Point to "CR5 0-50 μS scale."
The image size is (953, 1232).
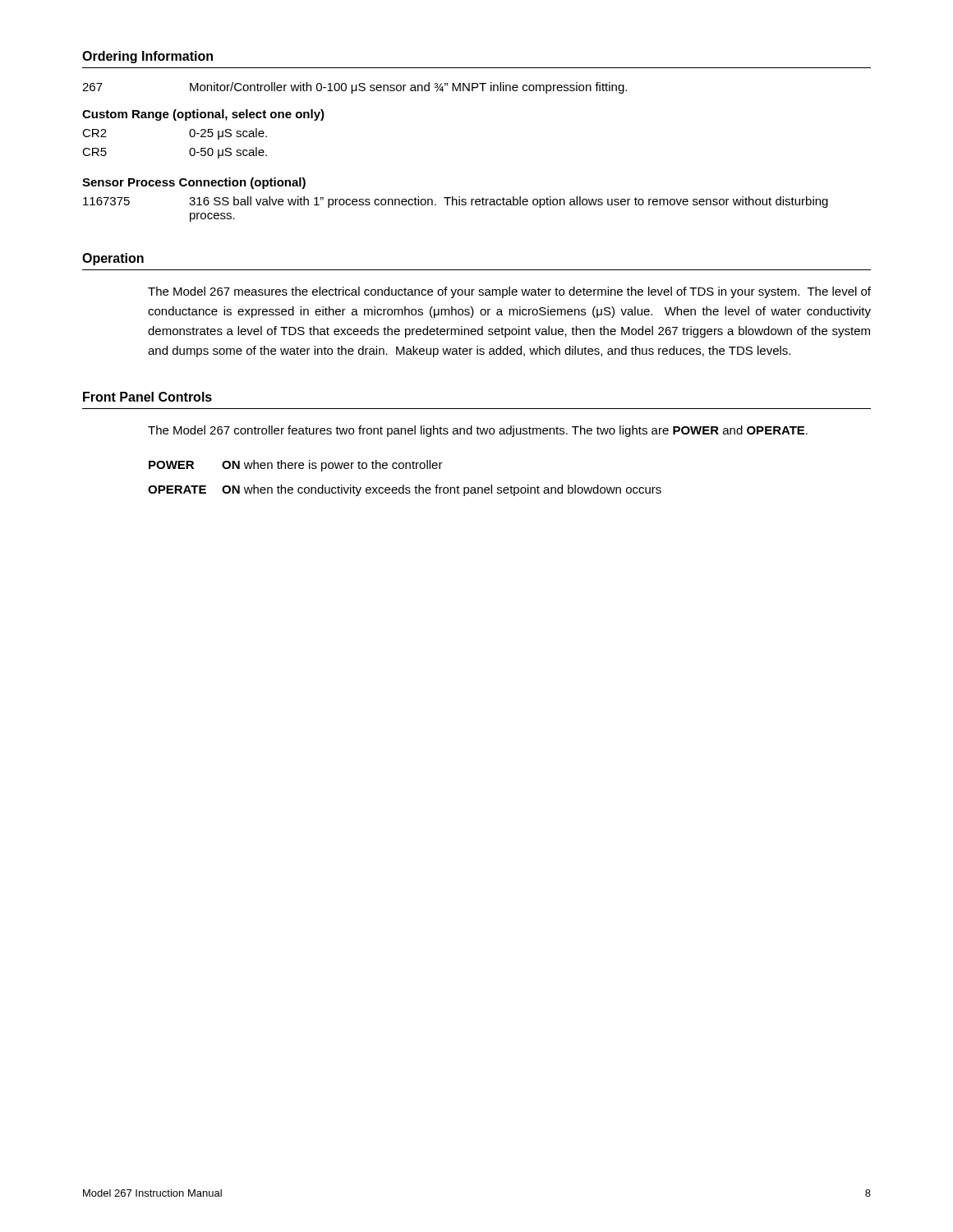pyautogui.click(x=96, y=152)
